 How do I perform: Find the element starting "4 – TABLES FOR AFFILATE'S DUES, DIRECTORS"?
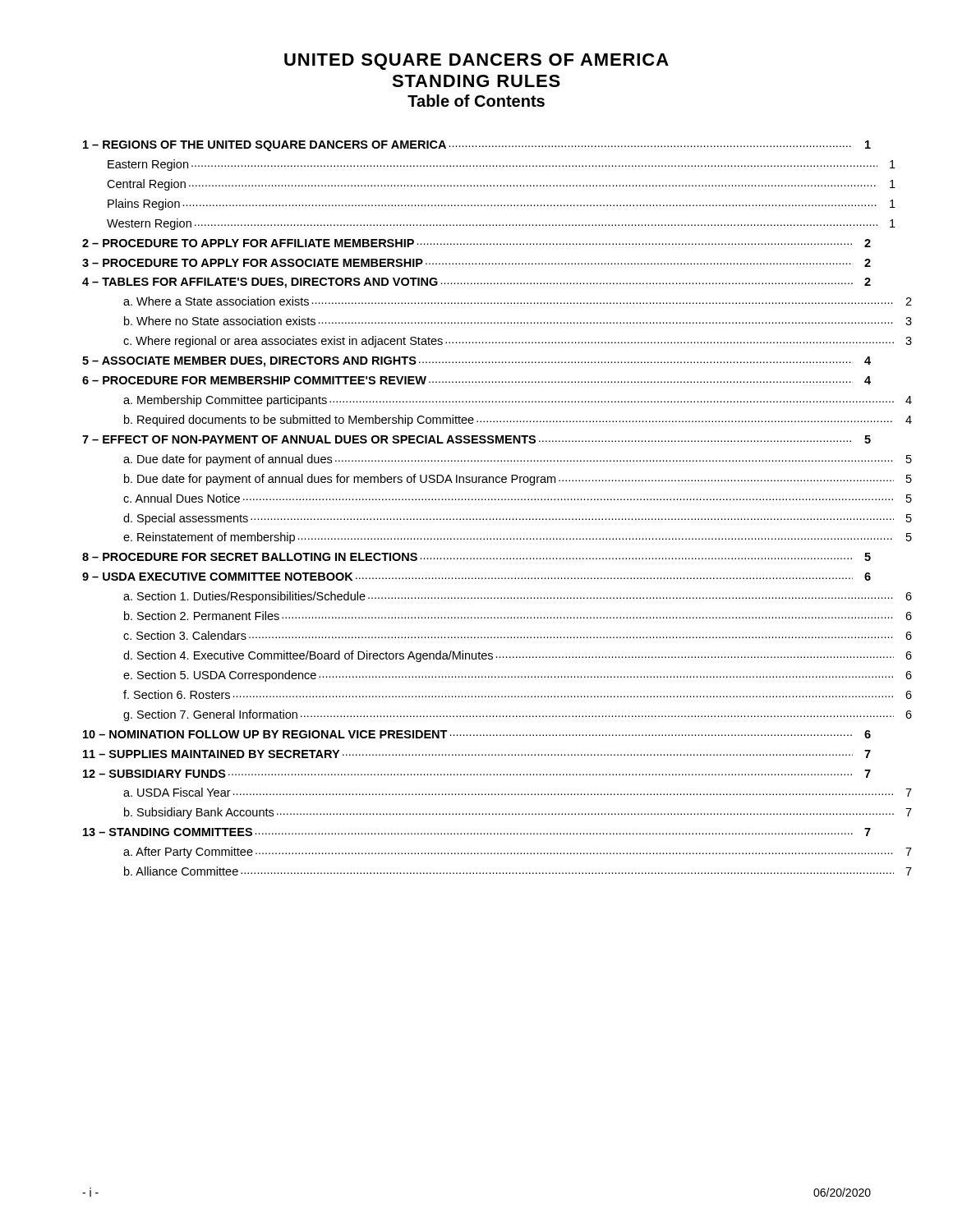tap(476, 283)
